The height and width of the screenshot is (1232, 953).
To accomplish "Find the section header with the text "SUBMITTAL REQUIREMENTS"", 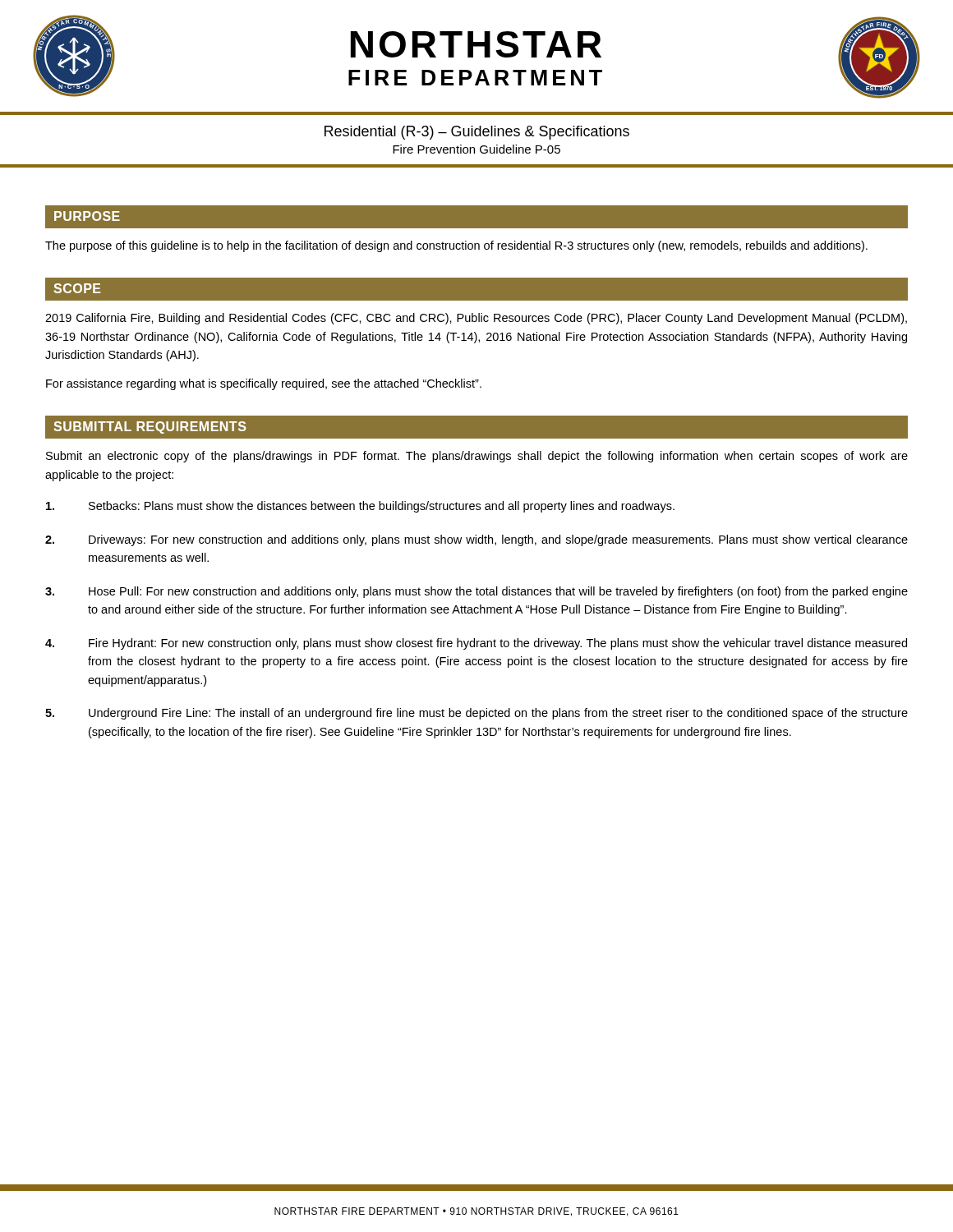I will 150,427.
